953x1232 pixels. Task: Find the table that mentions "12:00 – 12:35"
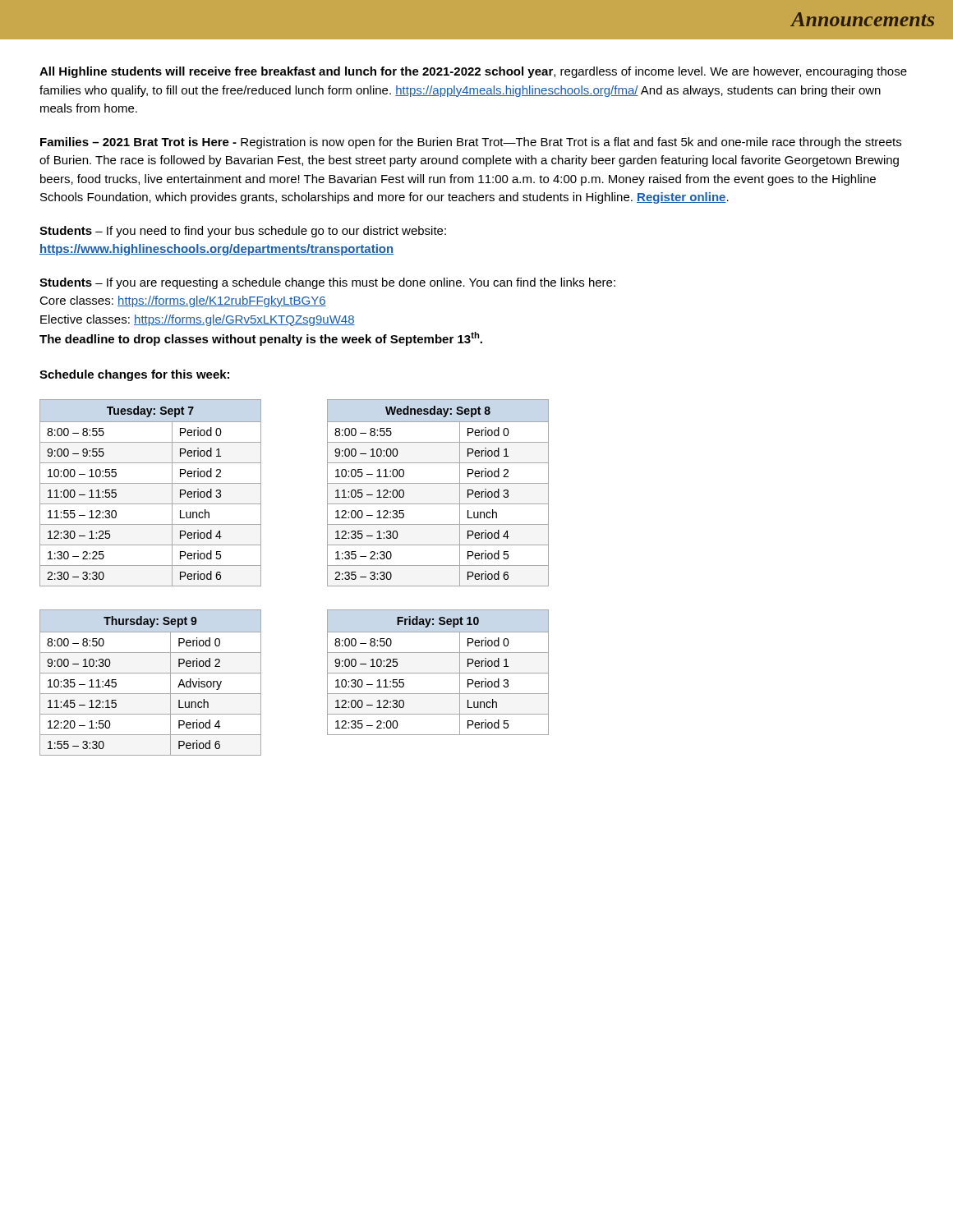tap(438, 492)
